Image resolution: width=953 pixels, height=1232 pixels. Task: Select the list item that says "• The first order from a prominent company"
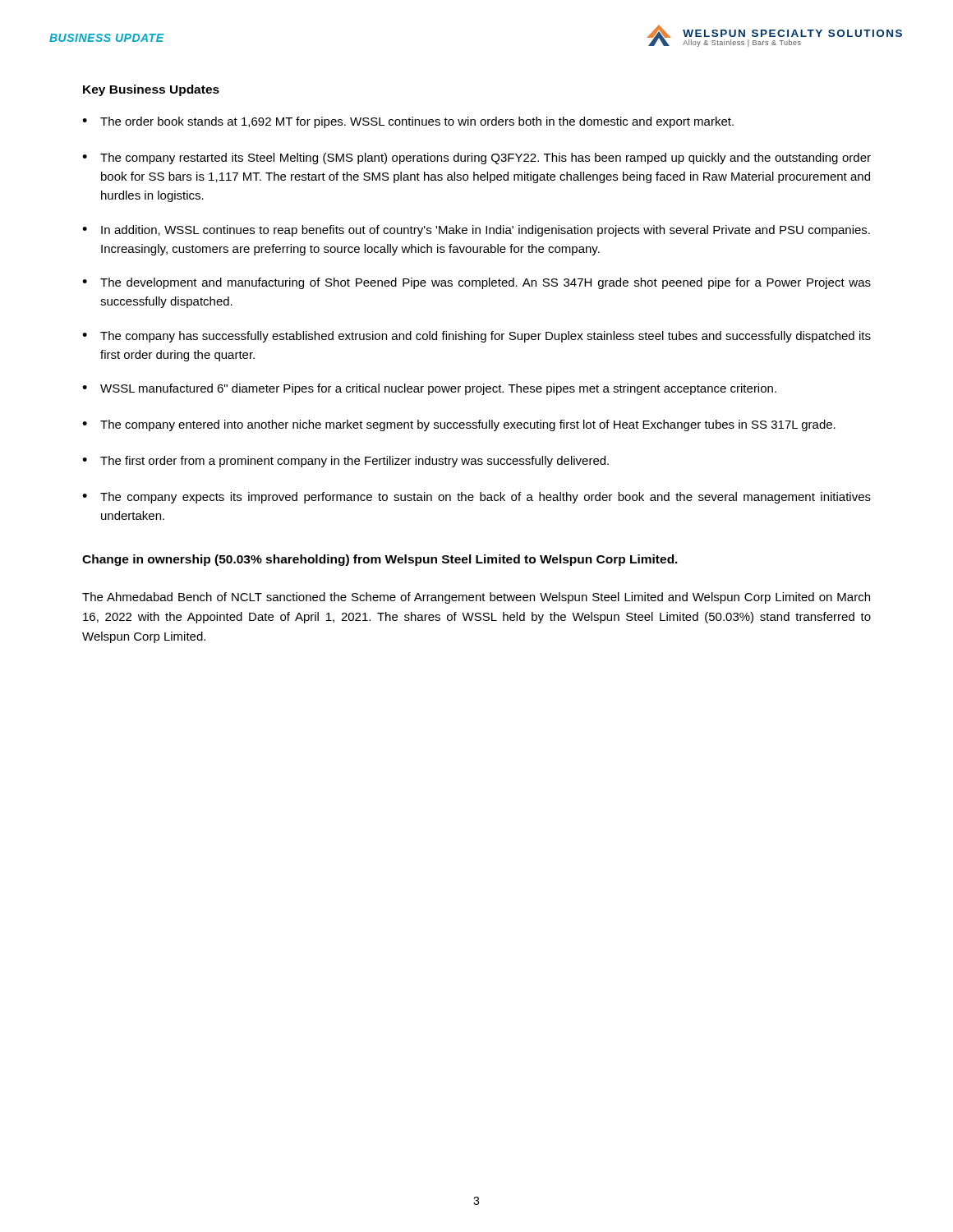tap(346, 461)
